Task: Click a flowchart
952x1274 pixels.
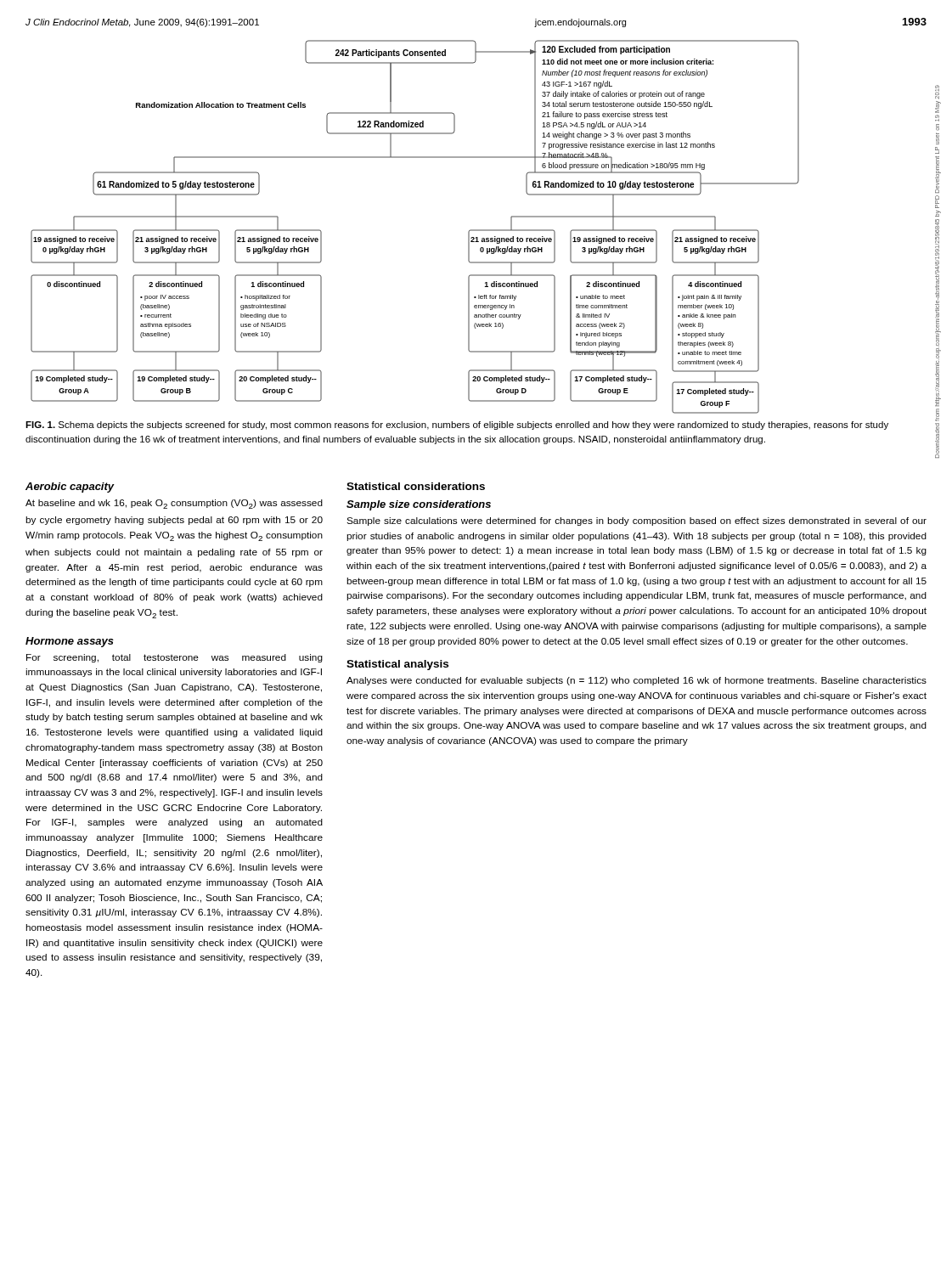Action: (476, 227)
